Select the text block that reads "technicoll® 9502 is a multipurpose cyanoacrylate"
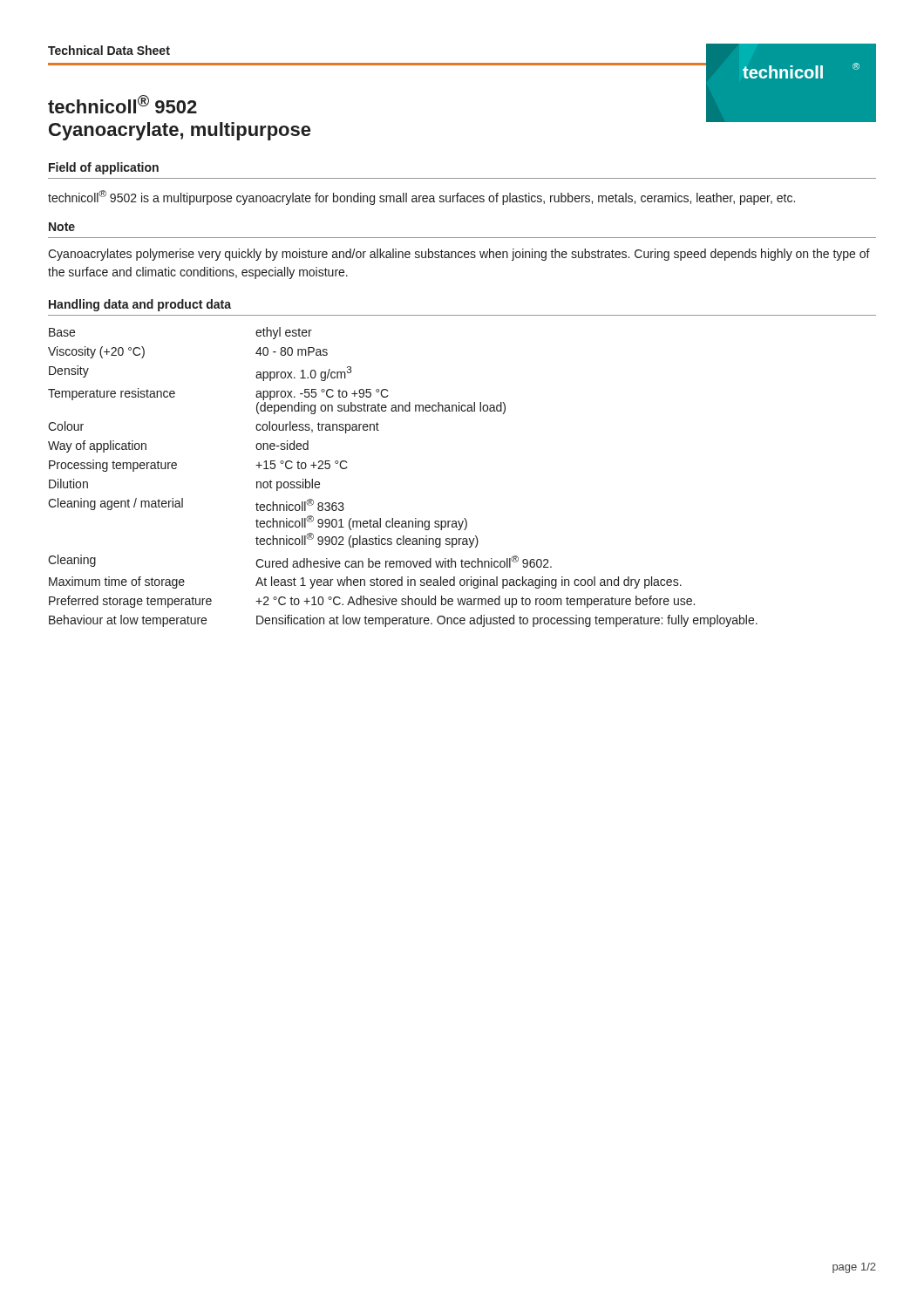 click(x=422, y=196)
